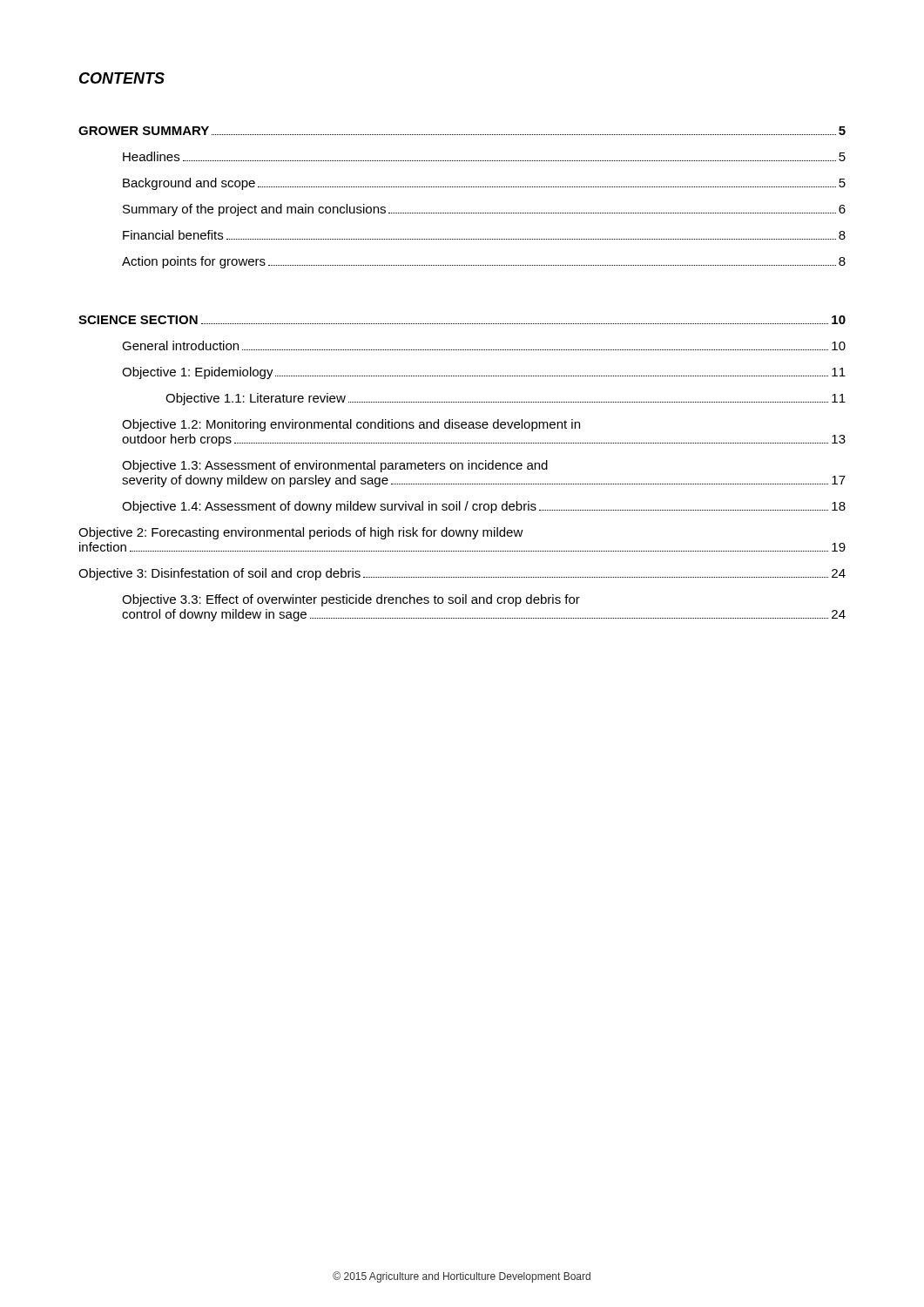Find the element starting "Objective 1.4: Assessment of"
Image resolution: width=924 pixels, height=1307 pixels.
click(x=462, y=506)
